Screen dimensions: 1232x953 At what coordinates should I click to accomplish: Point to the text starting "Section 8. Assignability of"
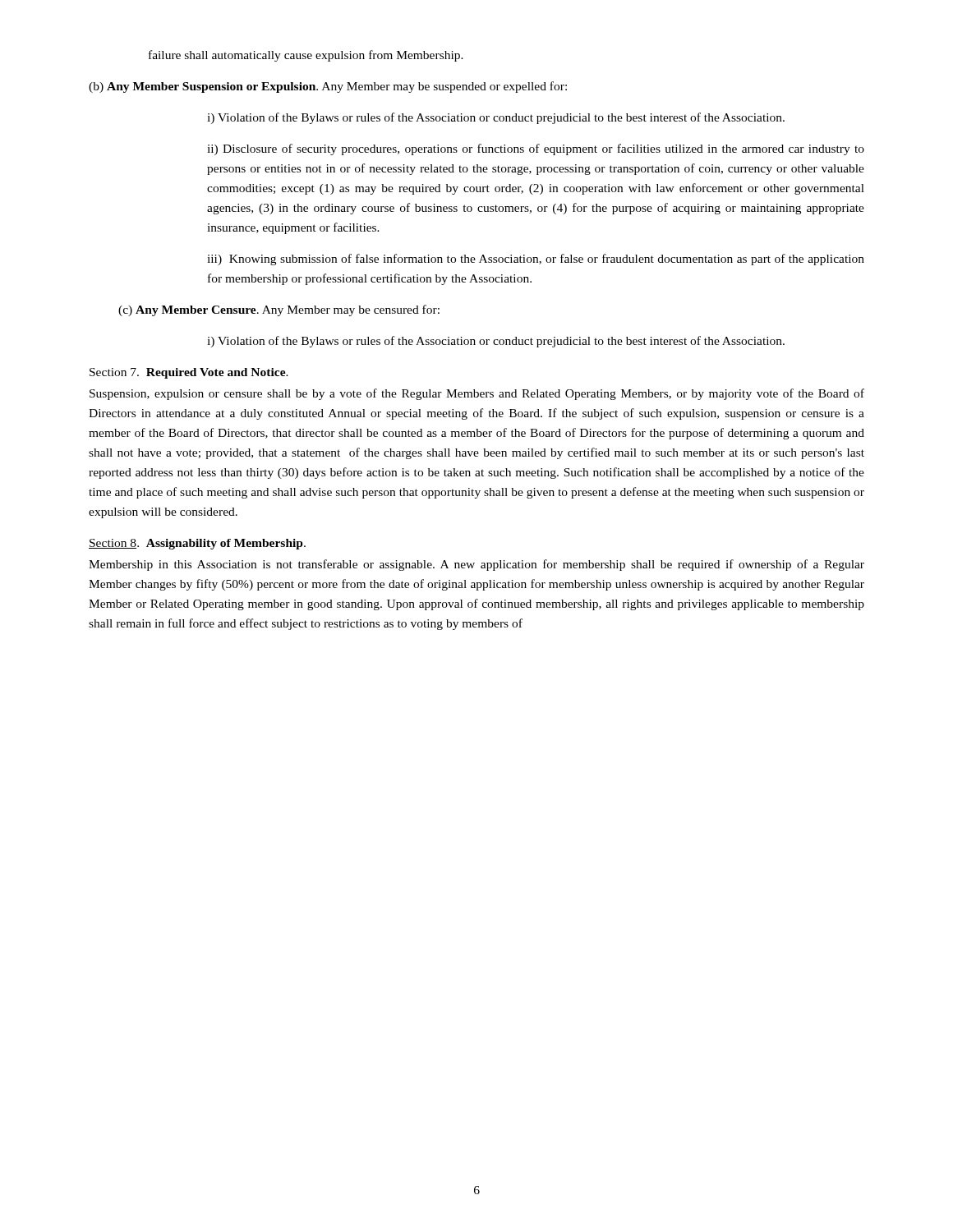pyautogui.click(x=198, y=543)
